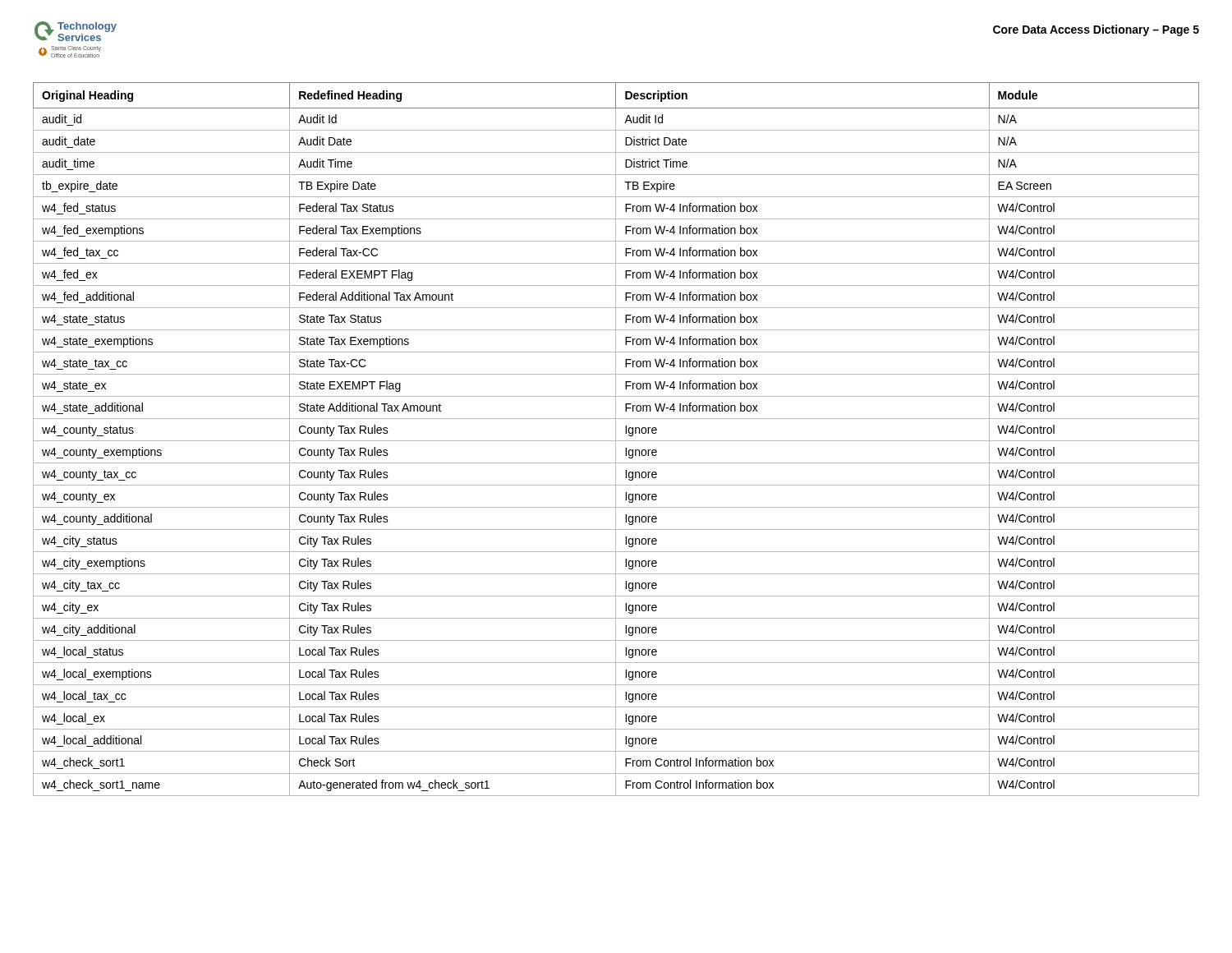
Task: Click on the logo
Action: click(123, 41)
